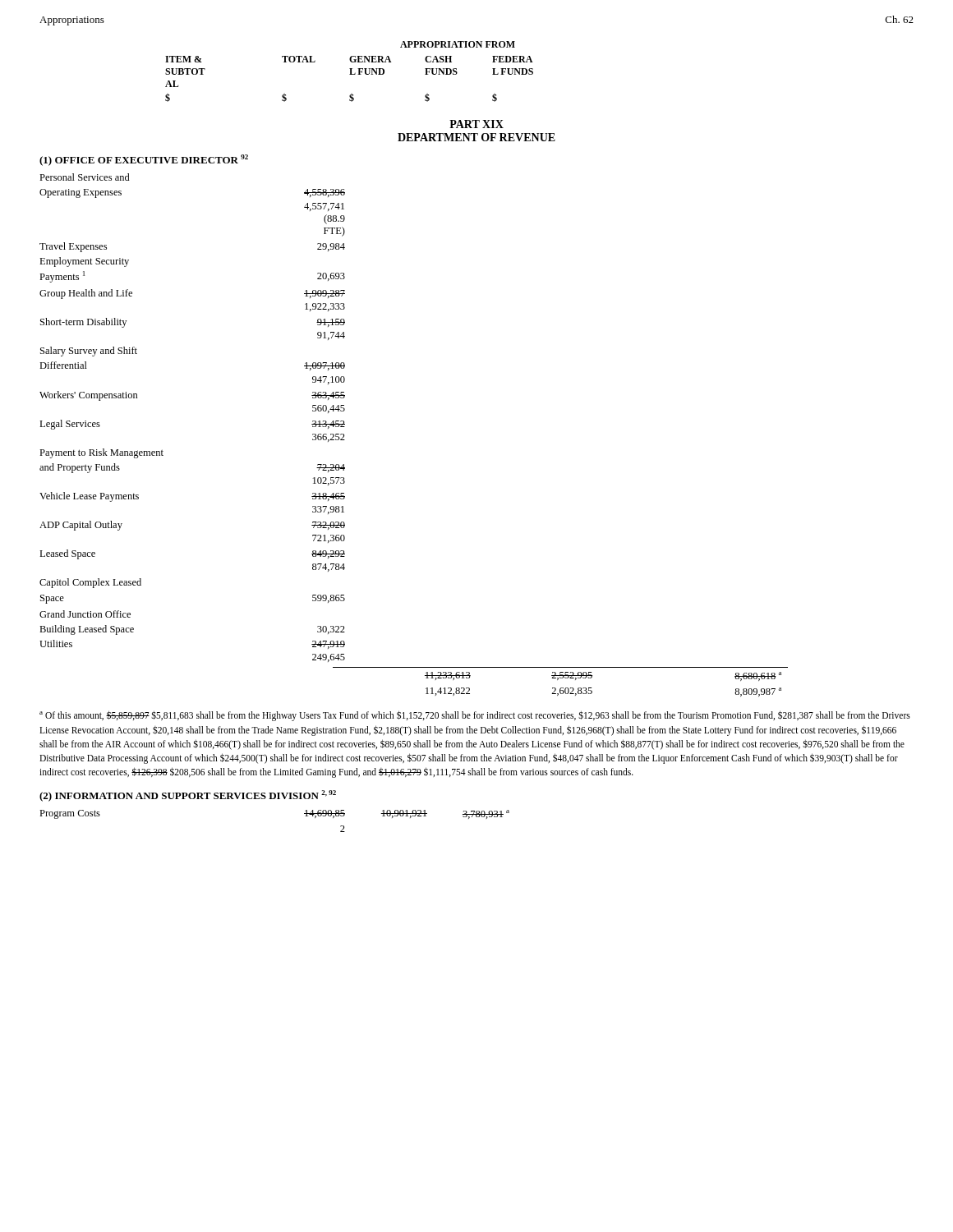
Task: Find the text that reads "Payment to Risk Management"
Action: pyautogui.click(x=101, y=452)
